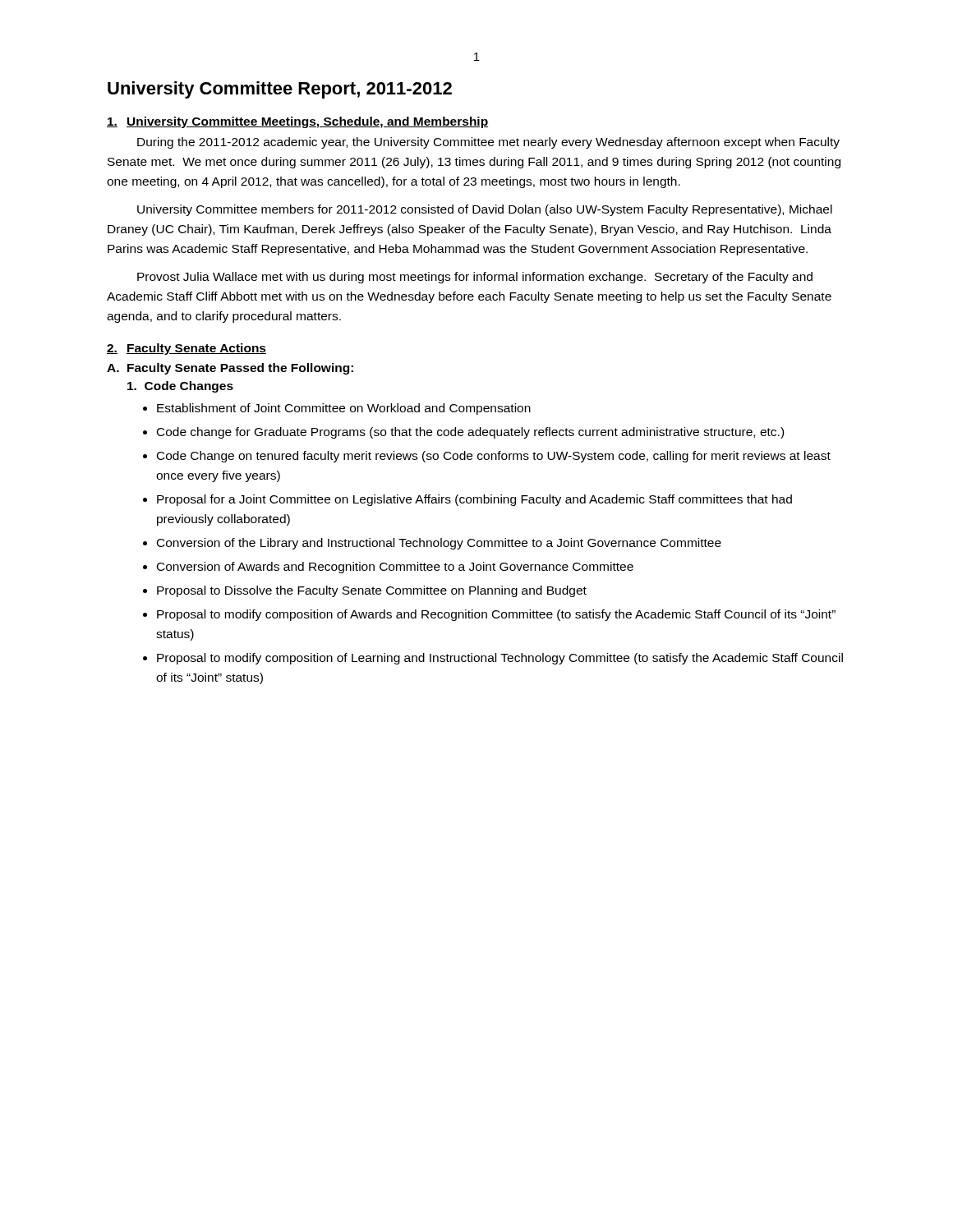Select the element starting "Proposal for a Joint Committee"
953x1232 pixels.
click(474, 509)
